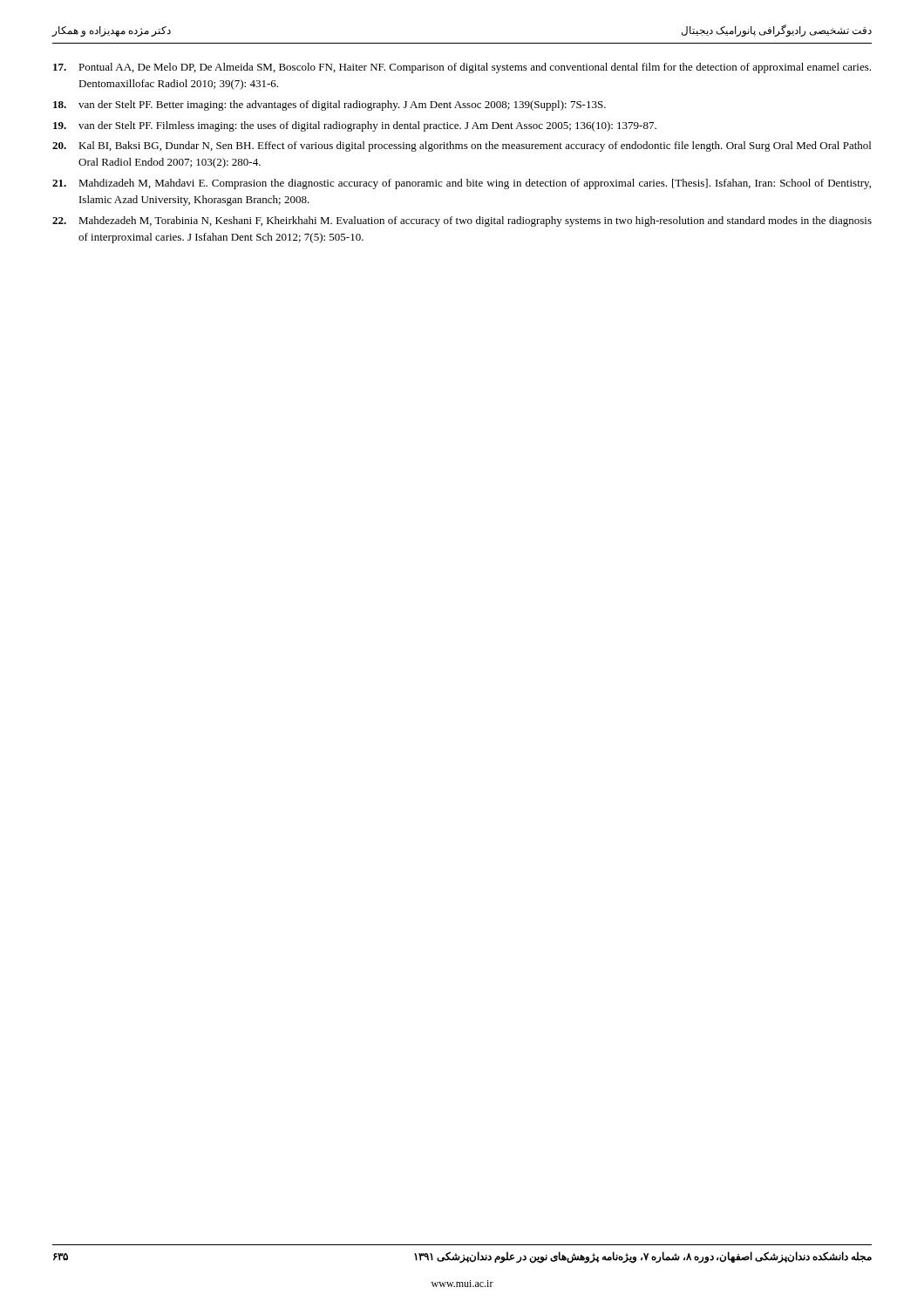Locate the passage starting "22. Mahdezadeh M, Torabinia N, Keshani F, Kheirkhahi"
The image size is (924, 1308).
(x=462, y=229)
